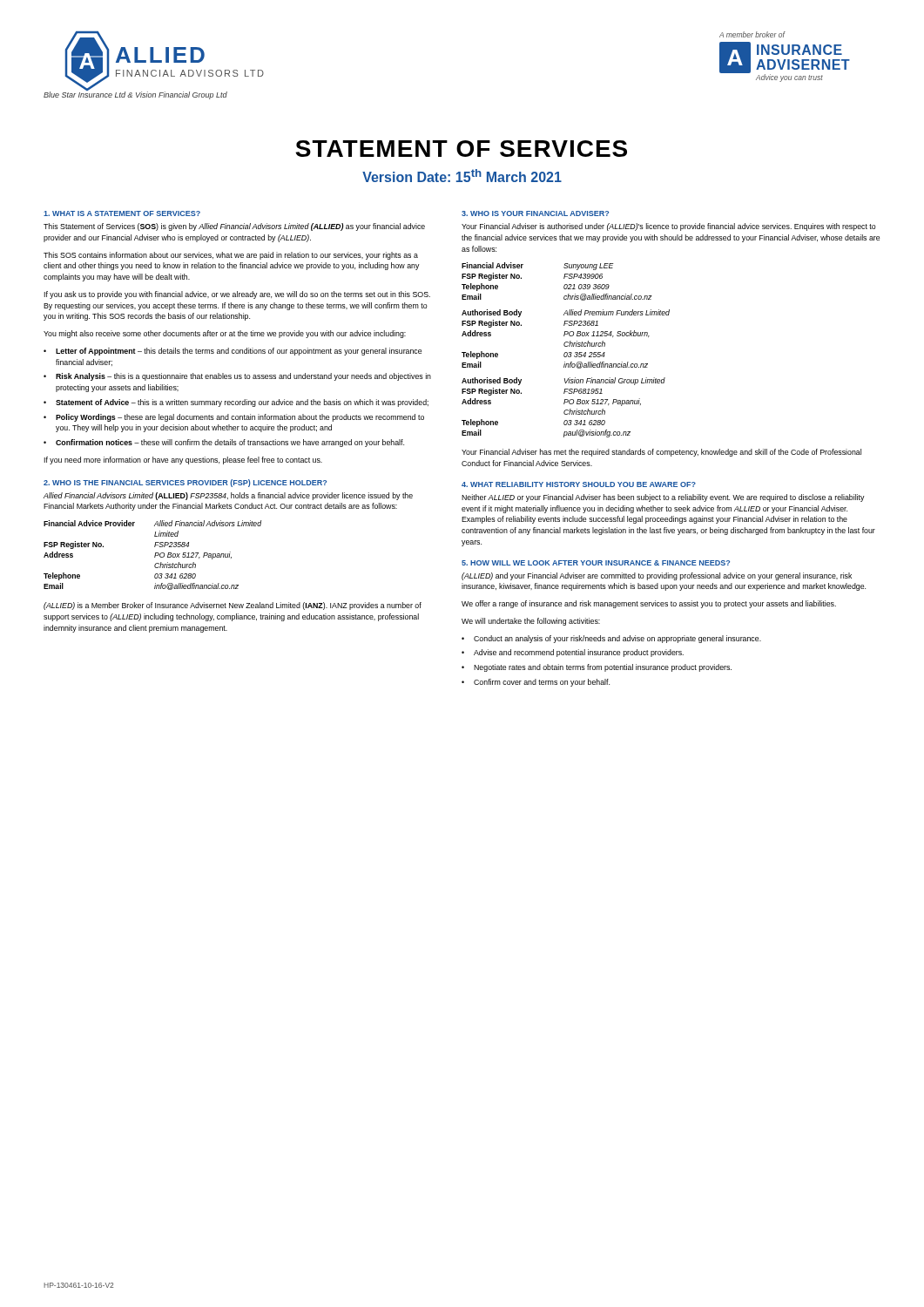Select the list item containing "•Statement of Advice – this"

(x=236, y=403)
